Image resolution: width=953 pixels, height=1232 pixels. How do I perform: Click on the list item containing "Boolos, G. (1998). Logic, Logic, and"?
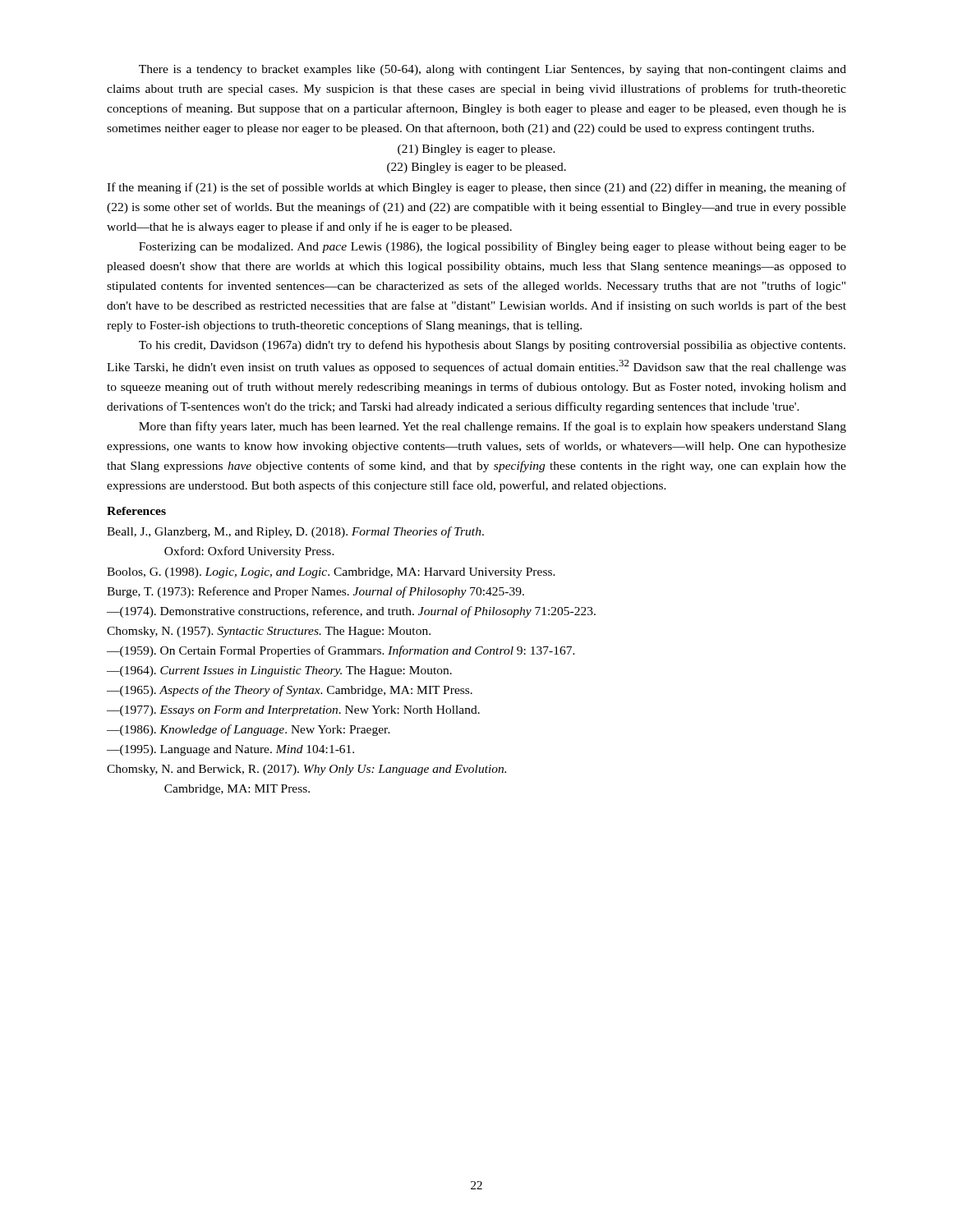331,571
